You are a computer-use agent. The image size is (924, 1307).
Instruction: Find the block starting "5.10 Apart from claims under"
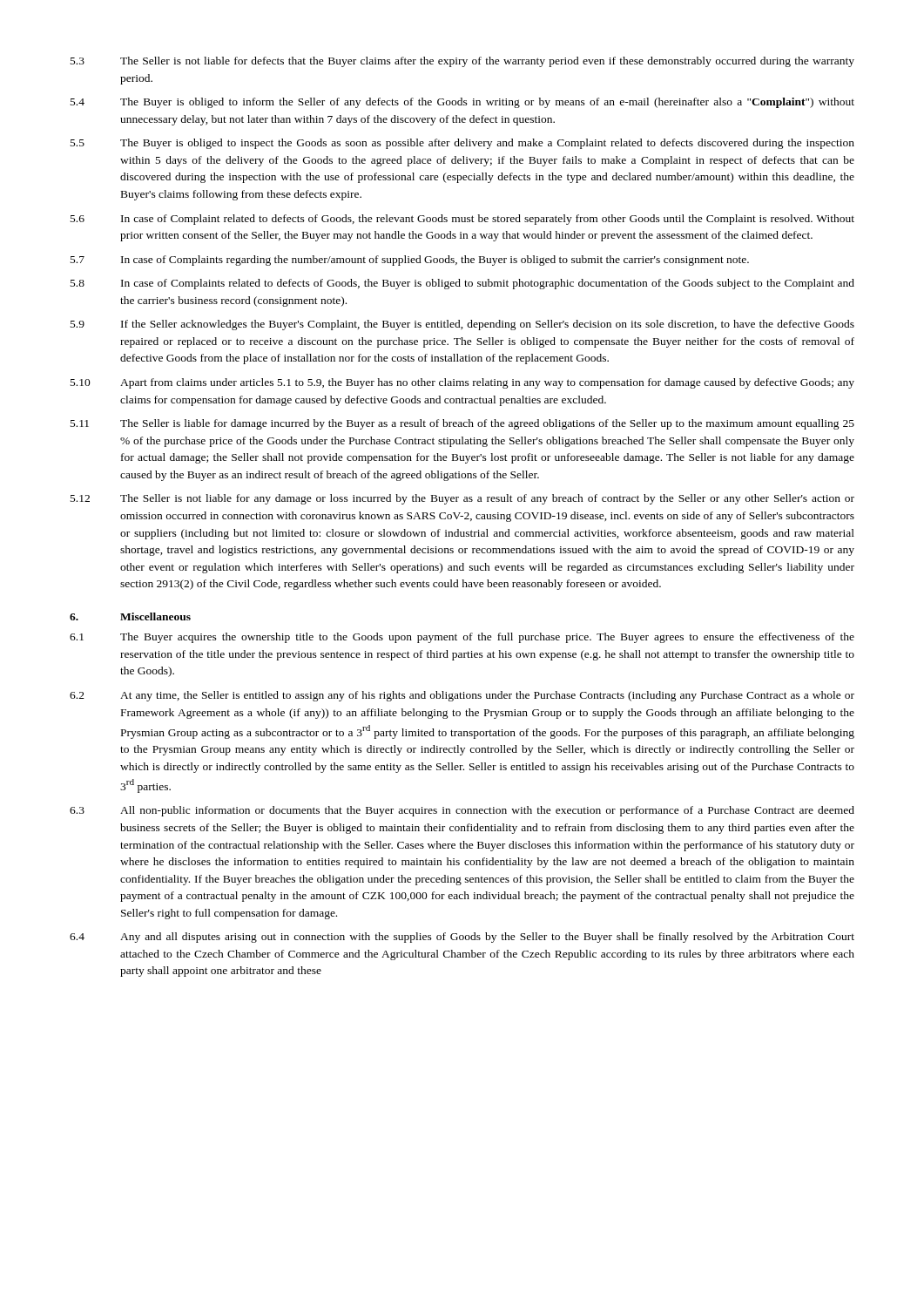pyautogui.click(x=462, y=391)
